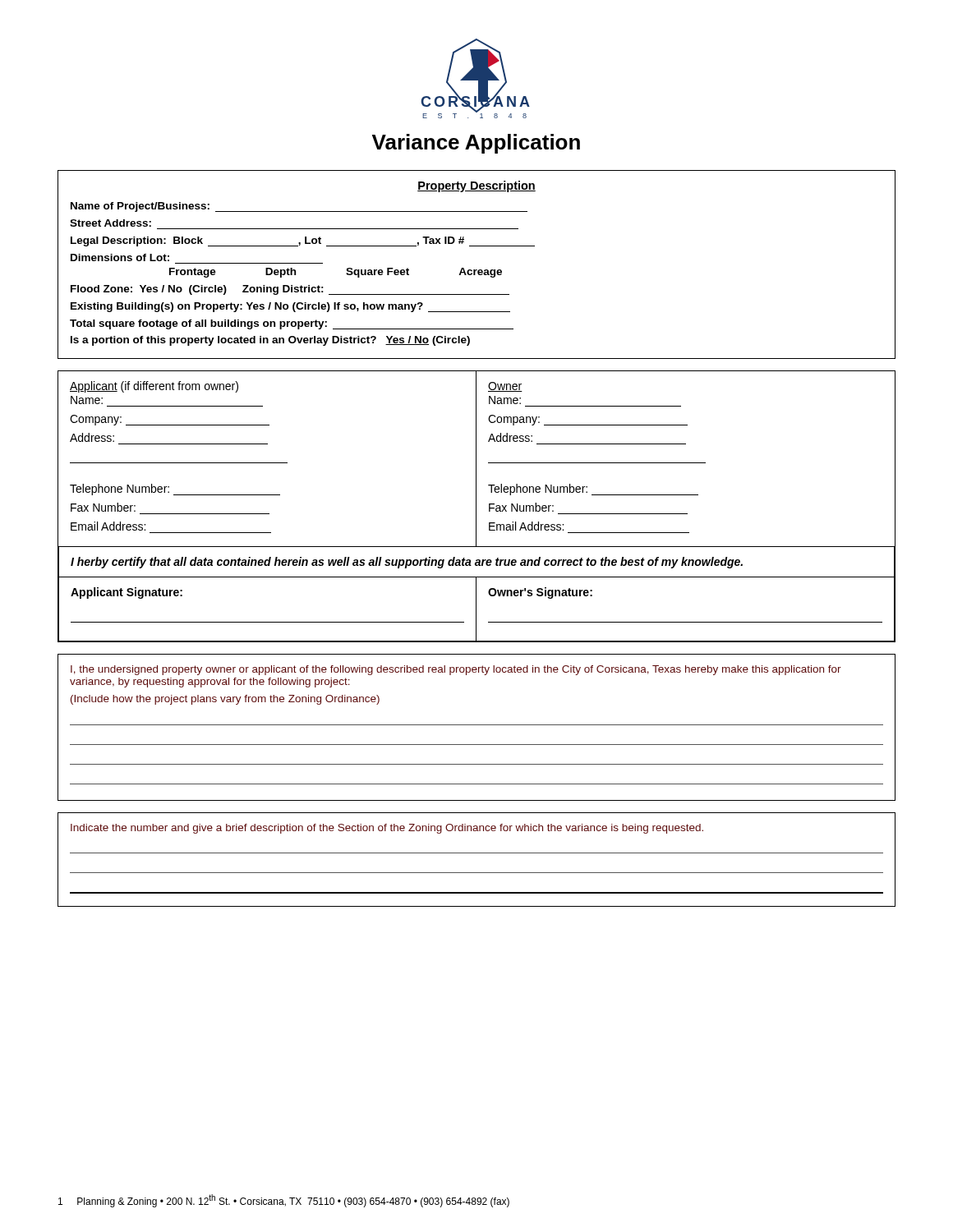
Task: Select the logo
Action: tap(476, 78)
